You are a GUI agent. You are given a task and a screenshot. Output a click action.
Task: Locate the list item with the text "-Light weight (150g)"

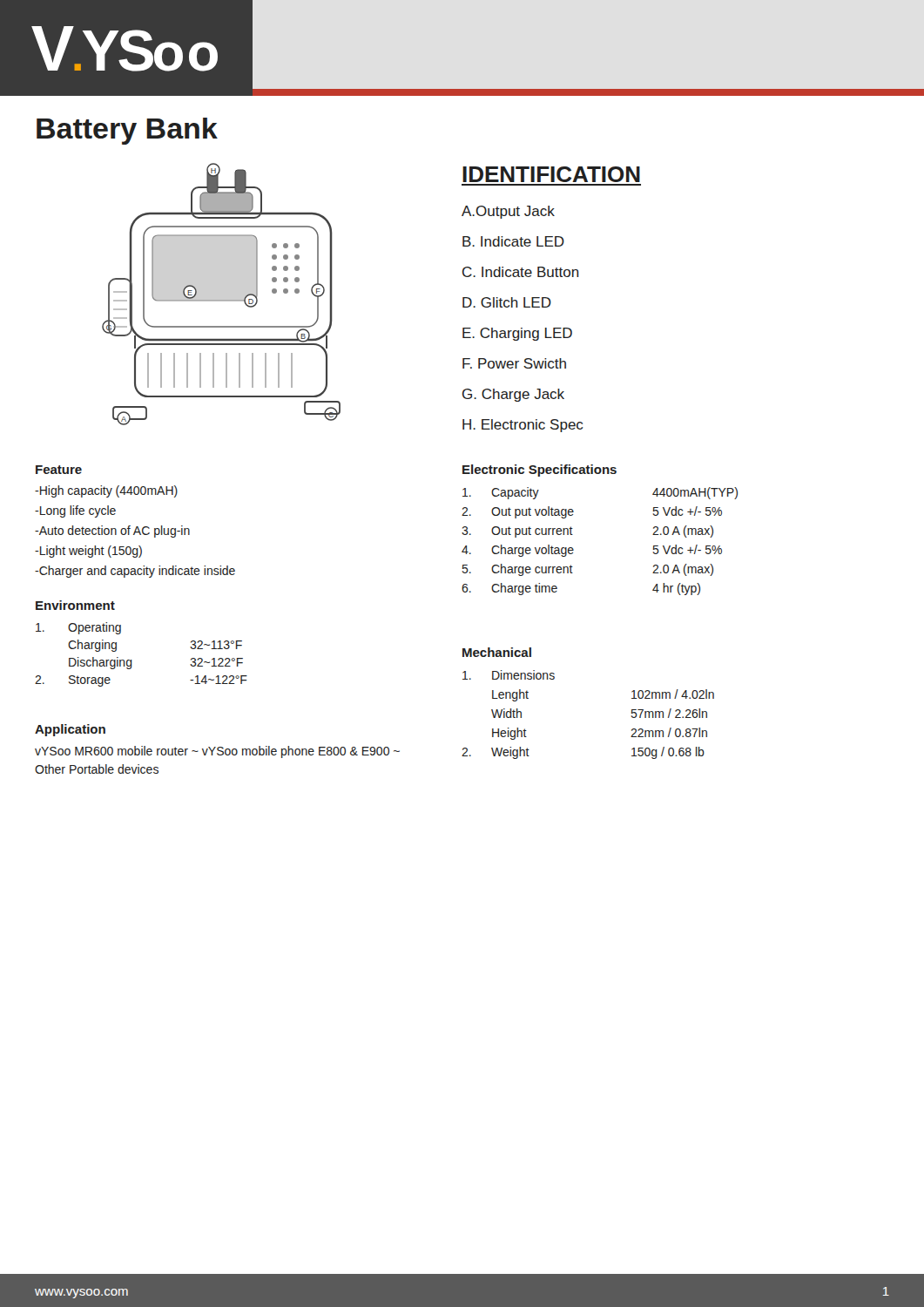click(89, 551)
